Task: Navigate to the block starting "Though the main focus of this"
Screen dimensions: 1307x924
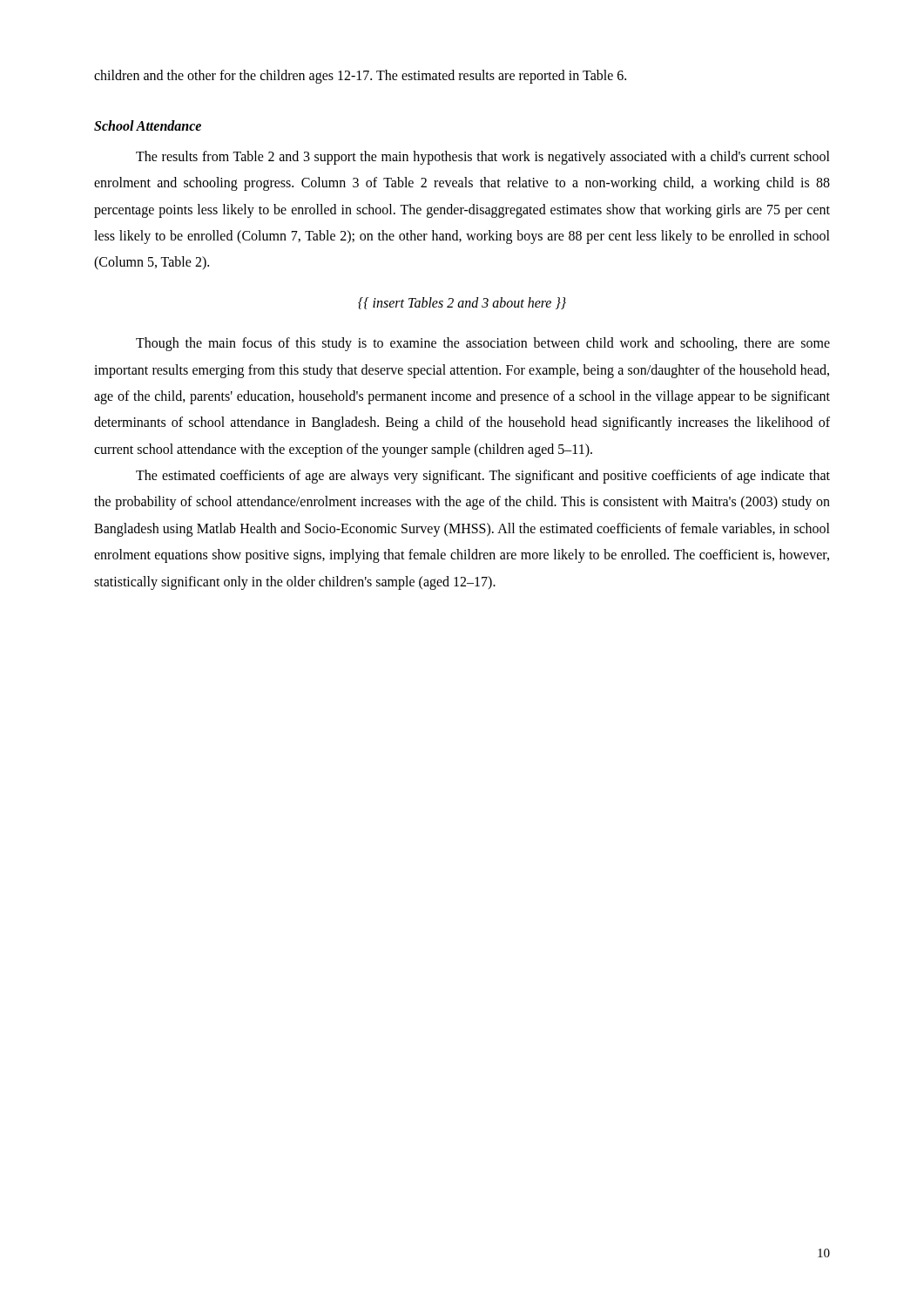Action: click(x=462, y=397)
